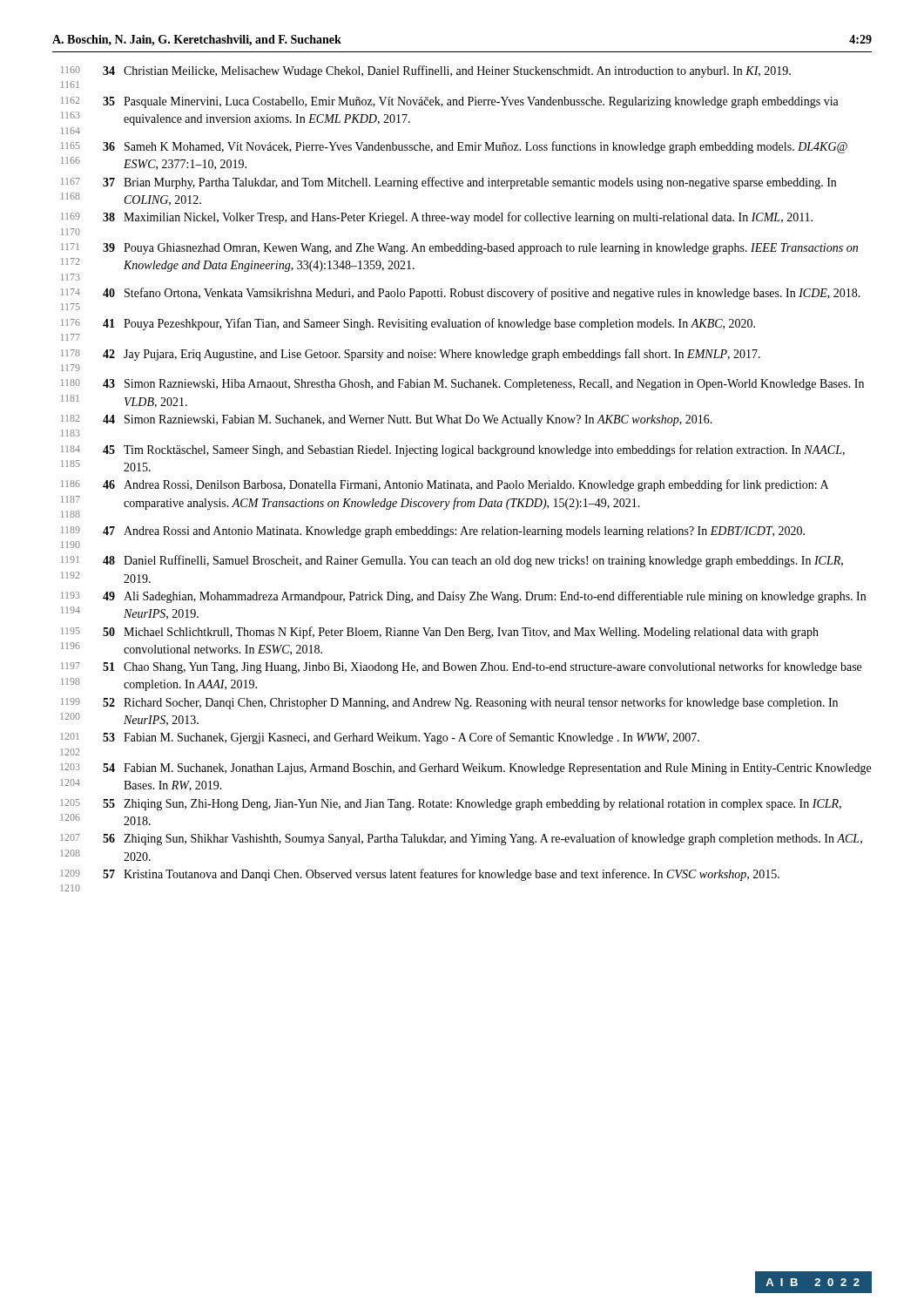Point to the text block starting "1167 1168 37 Brian Murphy, Partha"
The image size is (924, 1307).
click(462, 192)
